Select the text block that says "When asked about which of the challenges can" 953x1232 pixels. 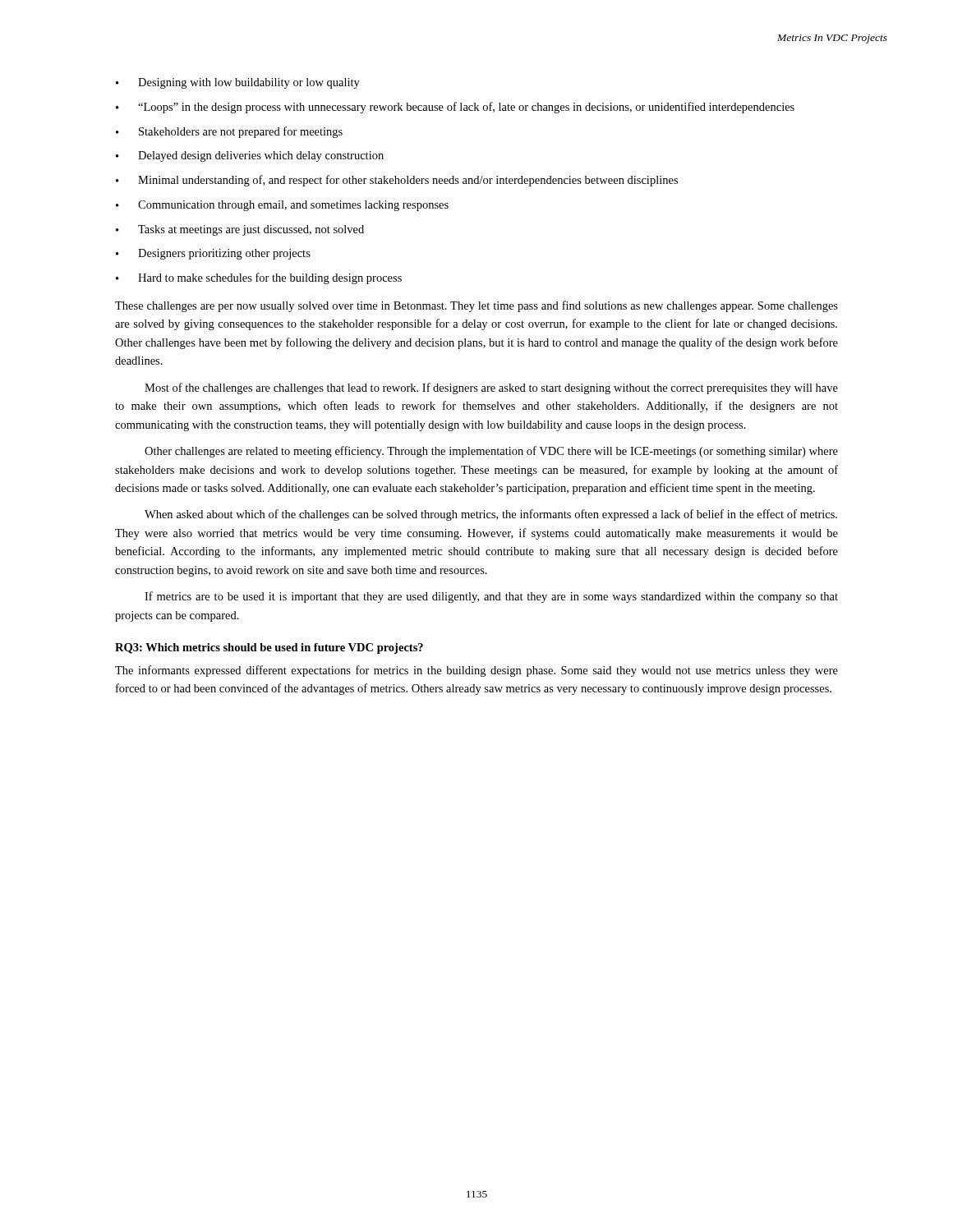click(x=476, y=542)
